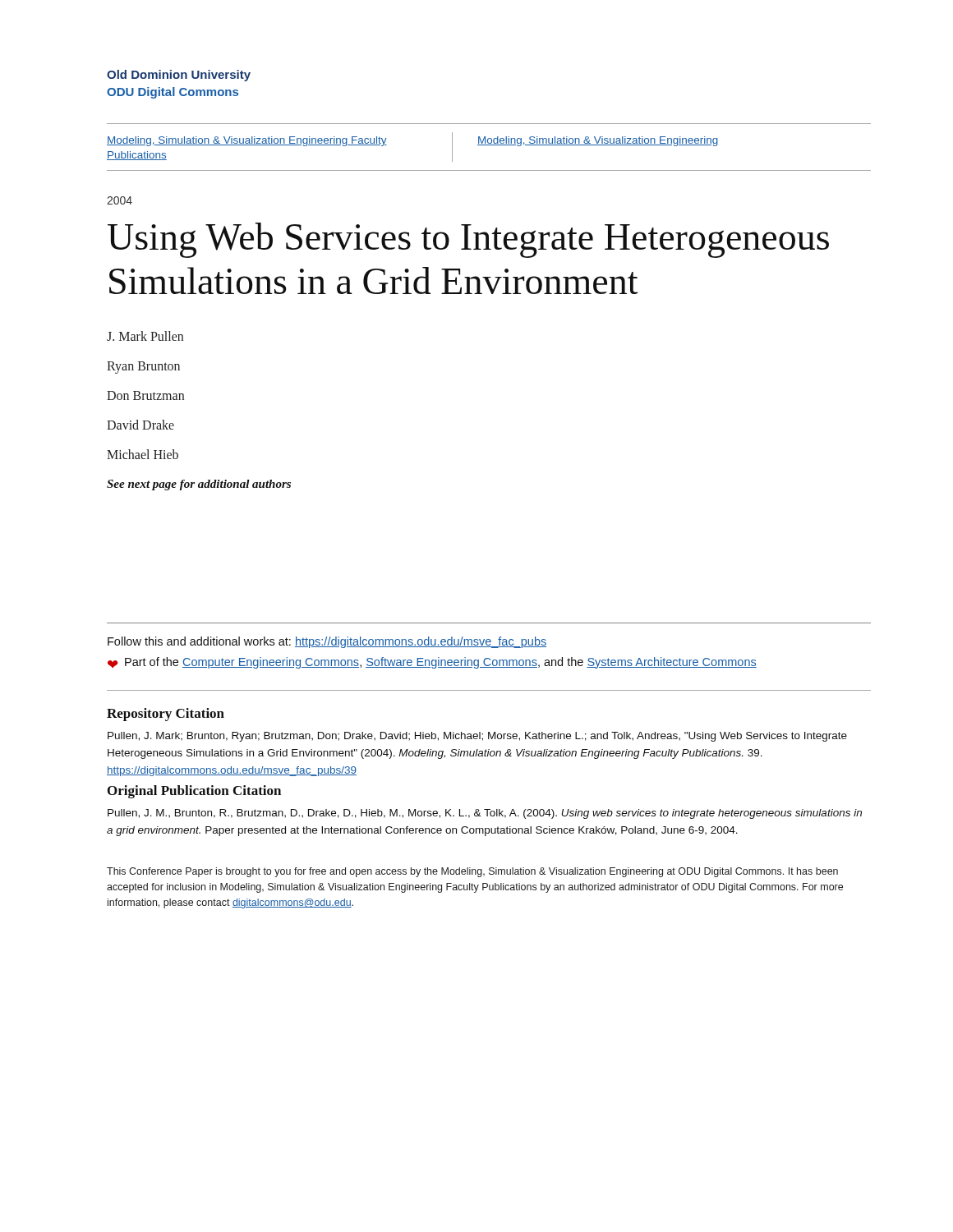
Task: Select the text starting "Pullen, J. M., Brunton, R., Brutzman,"
Action: pos(489,822)
